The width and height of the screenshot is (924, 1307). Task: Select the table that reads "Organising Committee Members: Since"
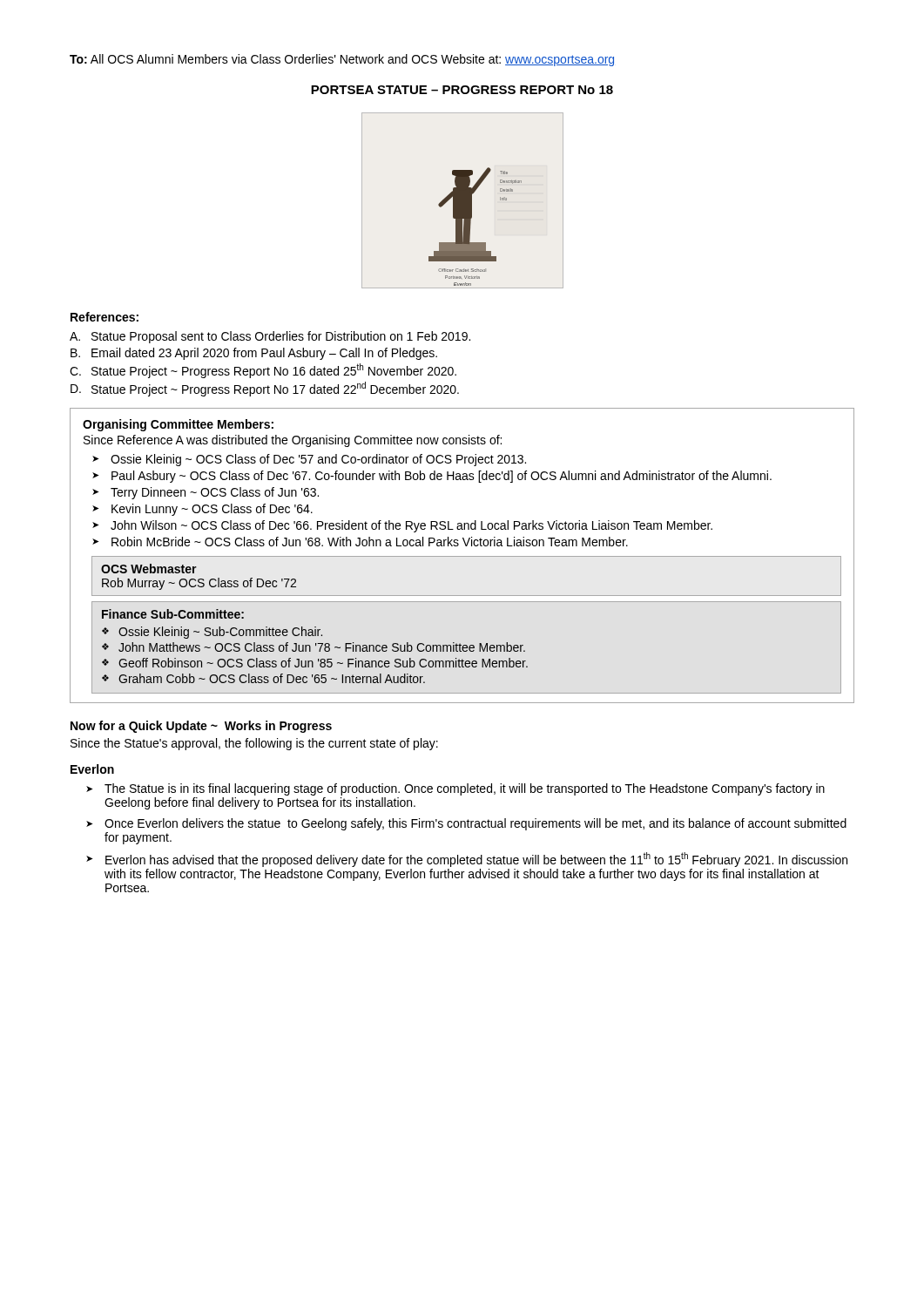(x=462, y=556)
